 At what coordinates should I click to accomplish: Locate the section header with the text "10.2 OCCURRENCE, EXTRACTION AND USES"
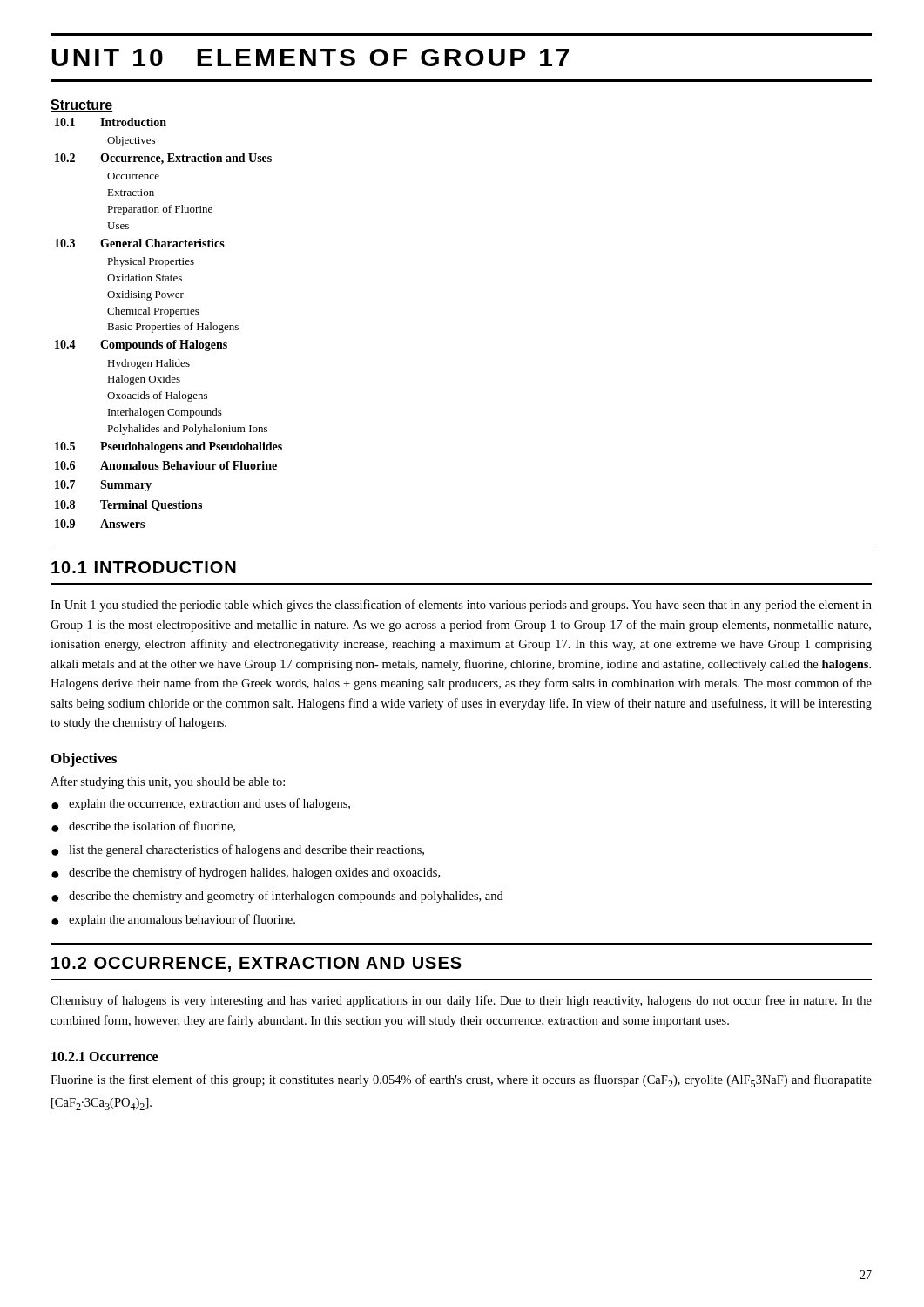click(x=461, y=967)
